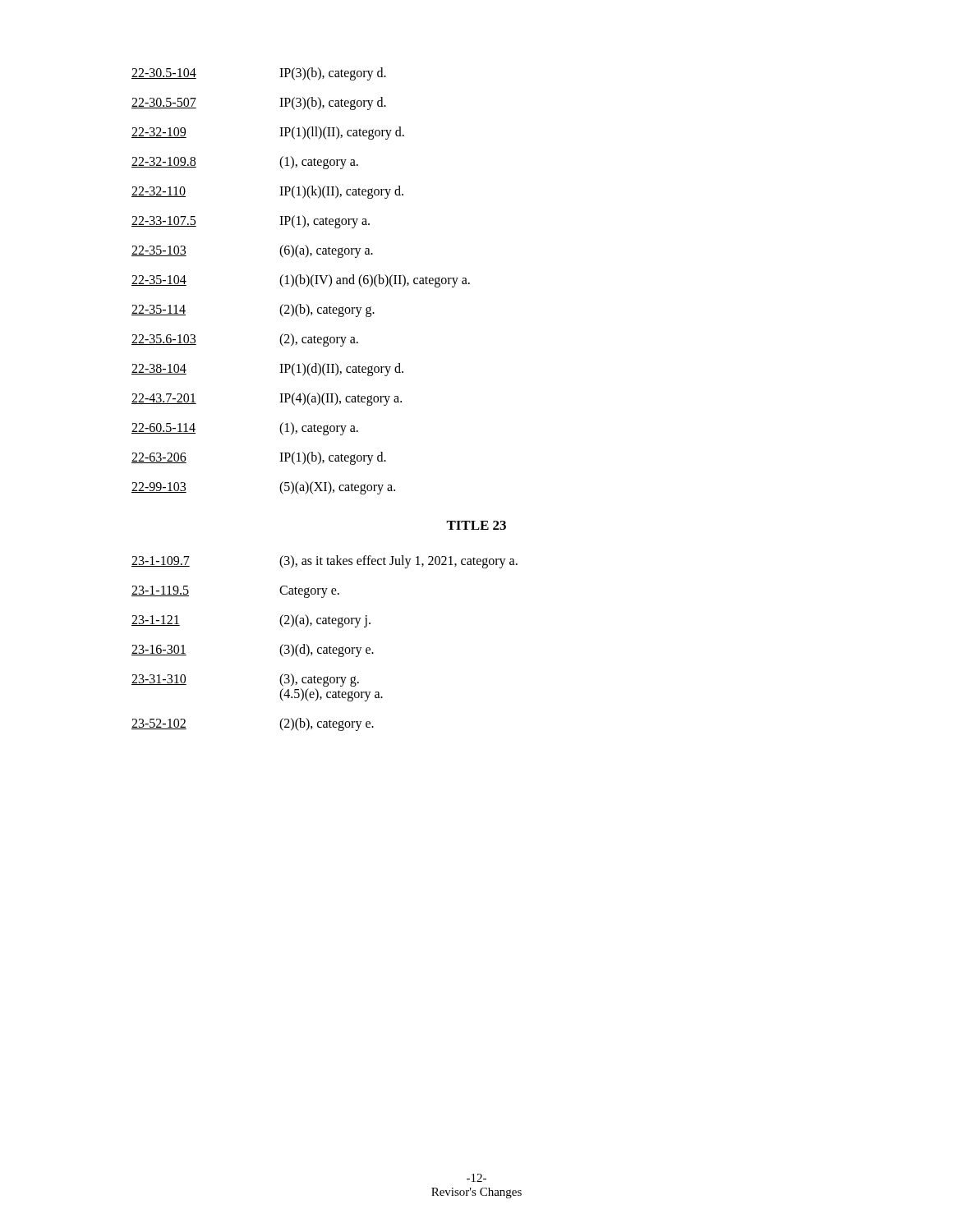
Task: Find the region starting "22-35-114 (2)(b), category g."
Action: point(160,309)
